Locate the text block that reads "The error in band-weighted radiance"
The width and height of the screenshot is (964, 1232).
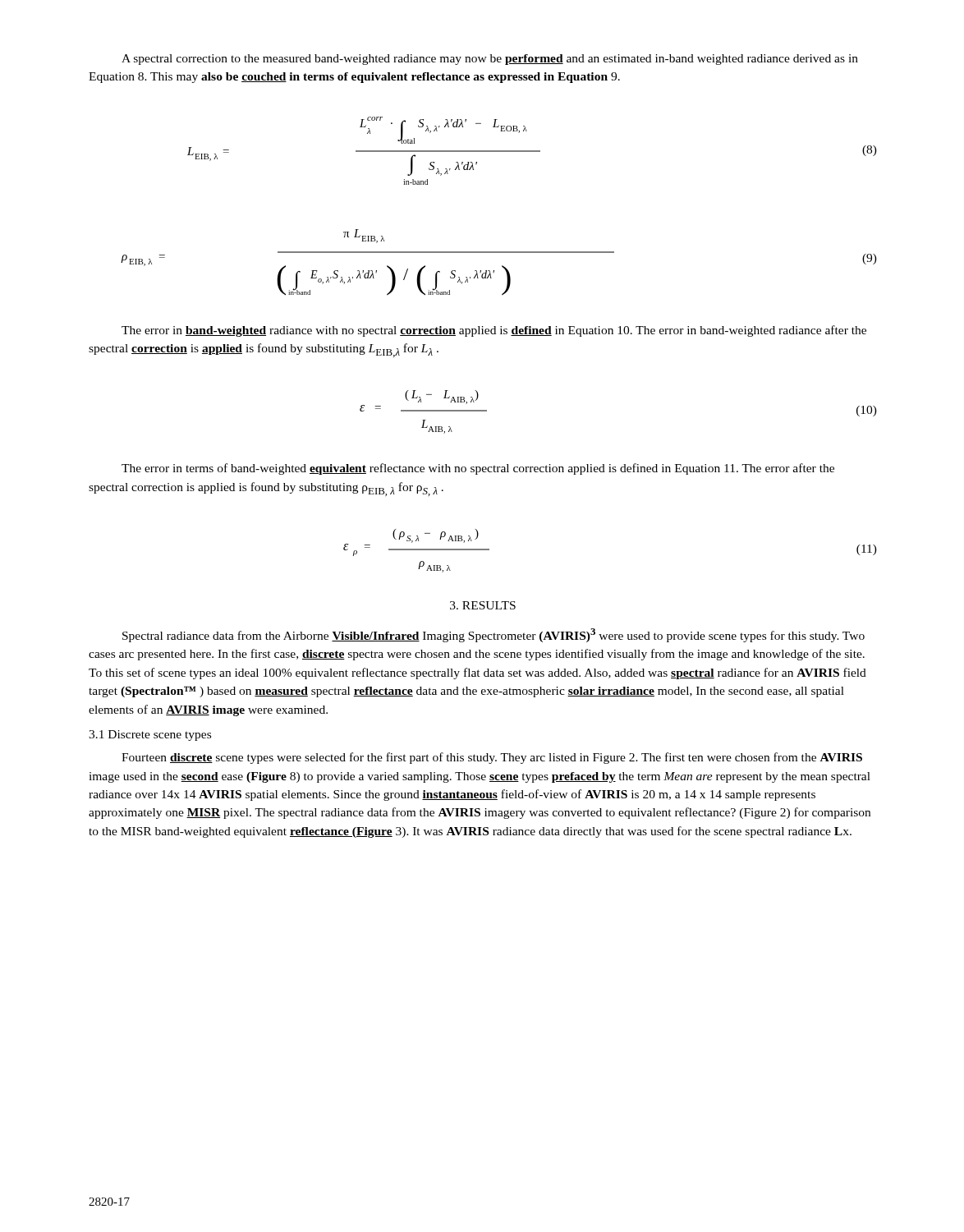pos(483,341)
